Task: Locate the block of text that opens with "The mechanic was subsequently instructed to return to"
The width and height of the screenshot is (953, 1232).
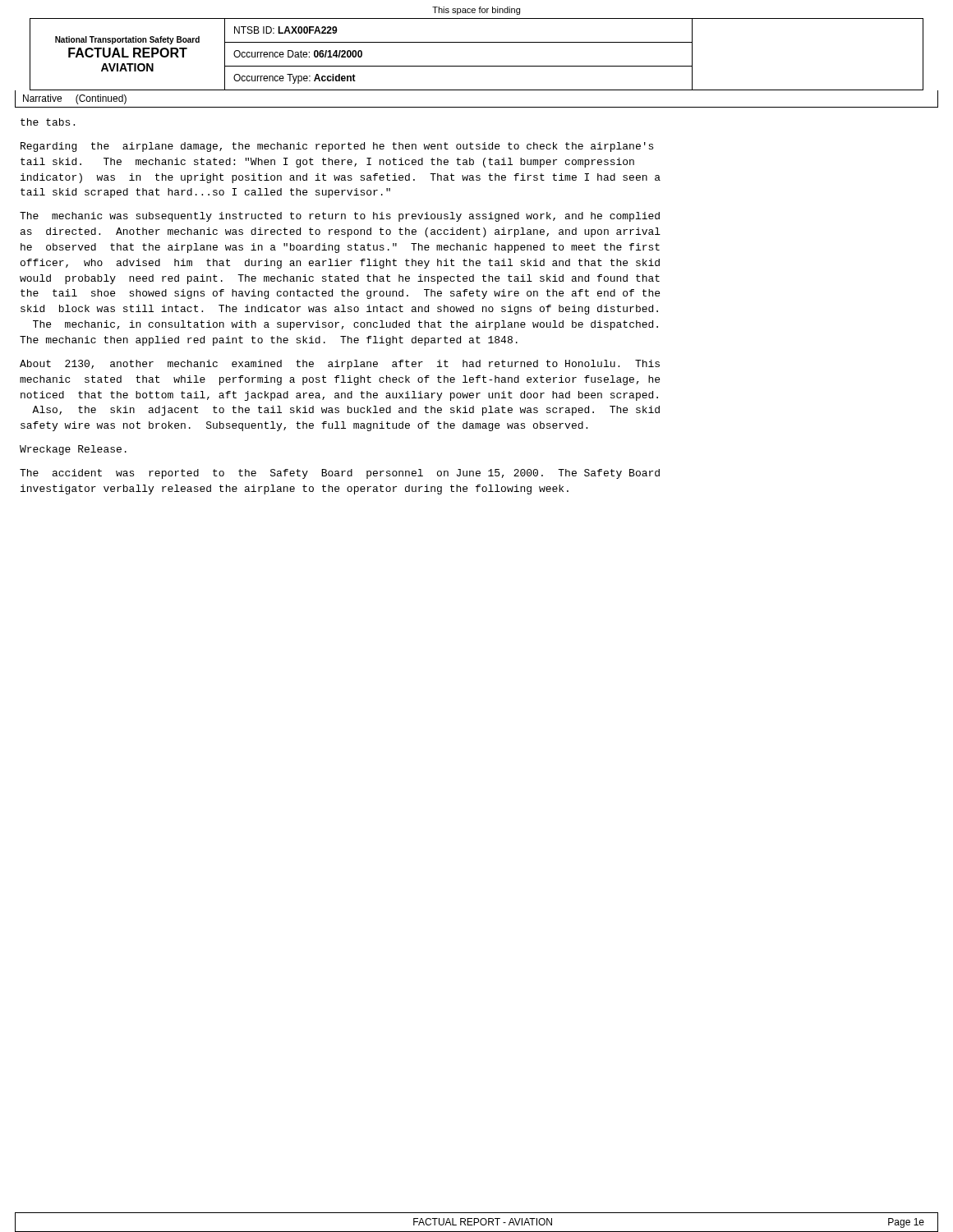Action: click(x=340, y=278)
